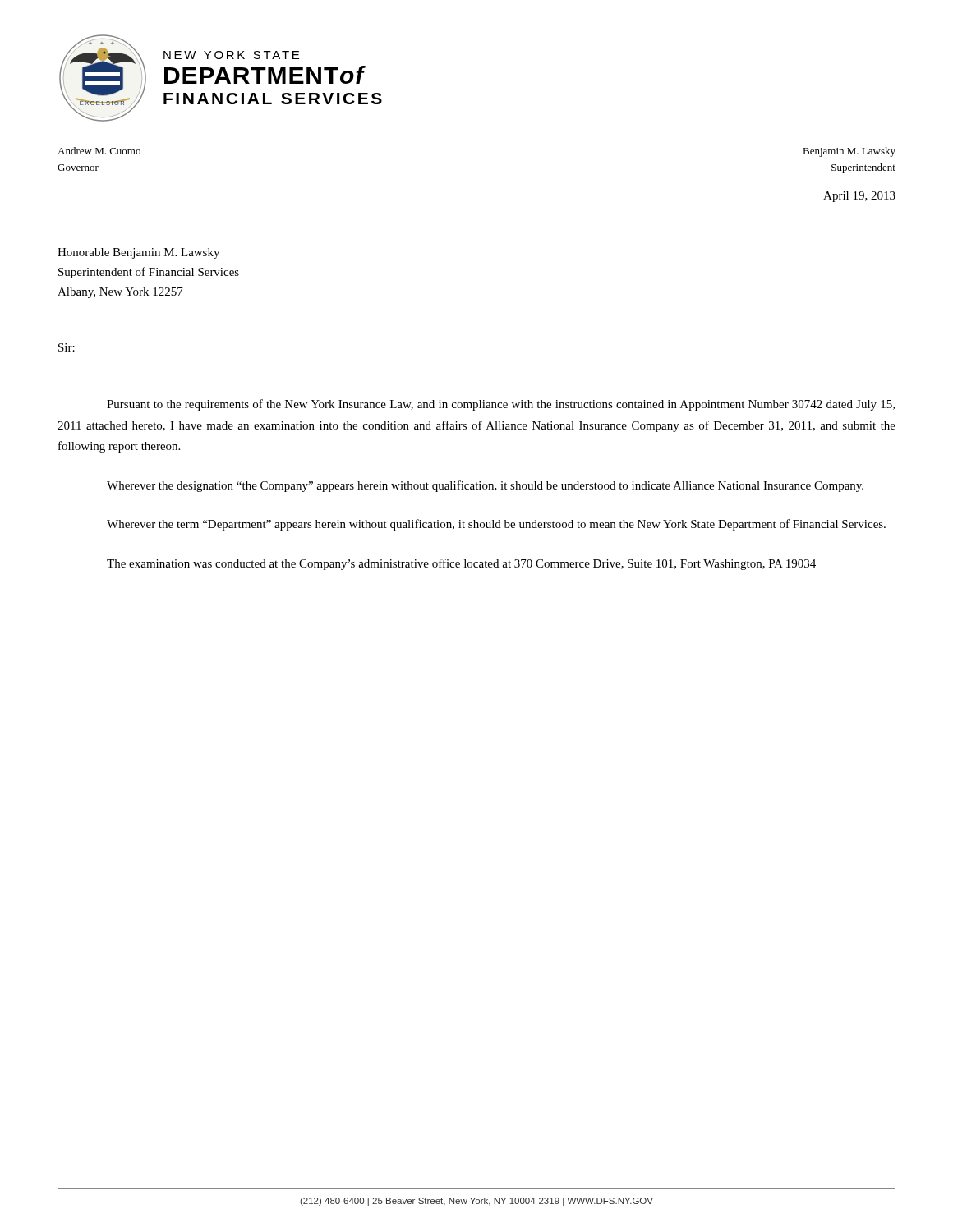953x1232 pixels.
Task: Click on the text block starting "Benjamin M. Lawsky"
Action: click(x=849, y=159)
